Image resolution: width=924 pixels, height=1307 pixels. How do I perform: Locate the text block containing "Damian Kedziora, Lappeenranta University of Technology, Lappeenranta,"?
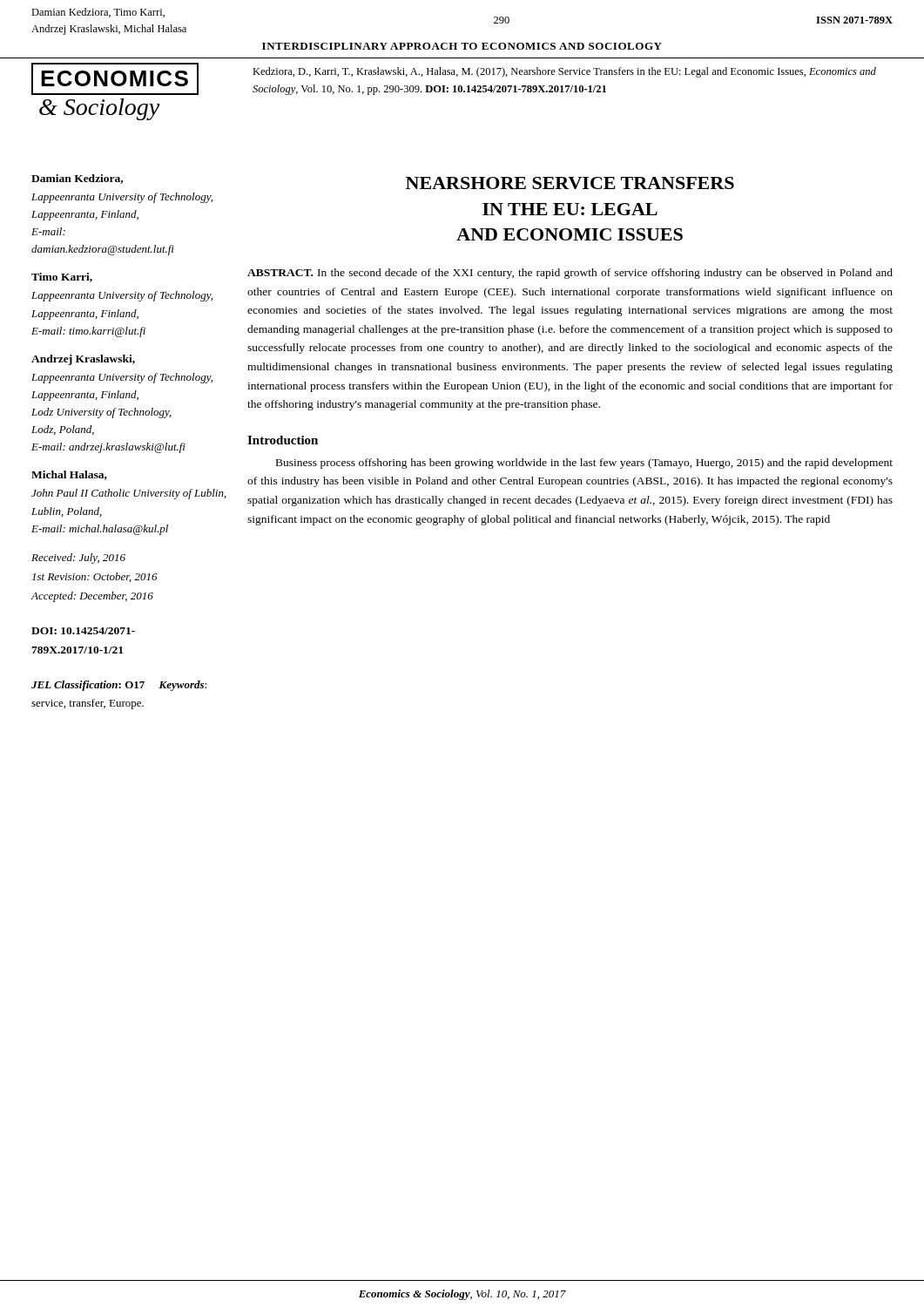pos(122,214)
